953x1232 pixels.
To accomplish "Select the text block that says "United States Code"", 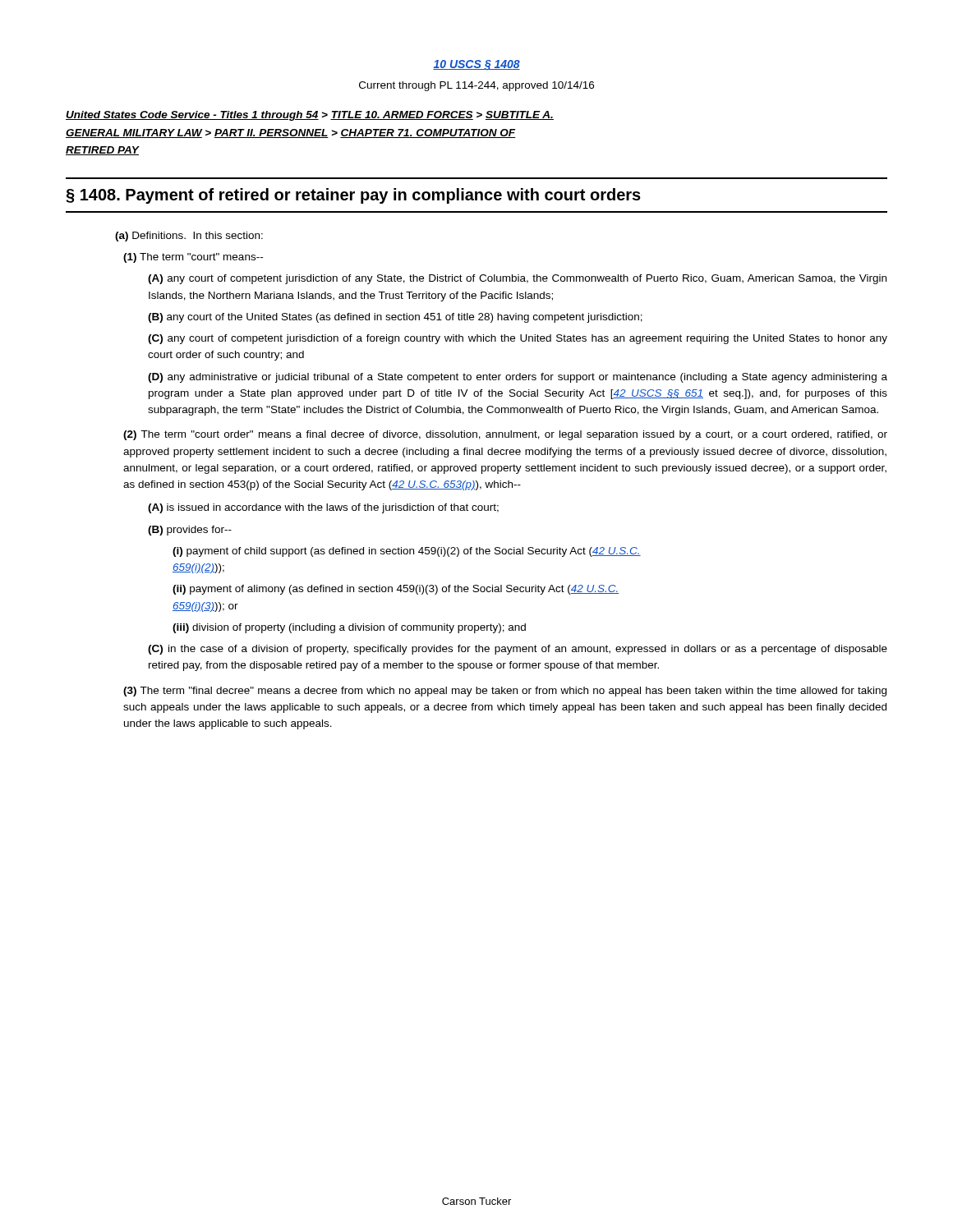I will [x=310, y=132].
